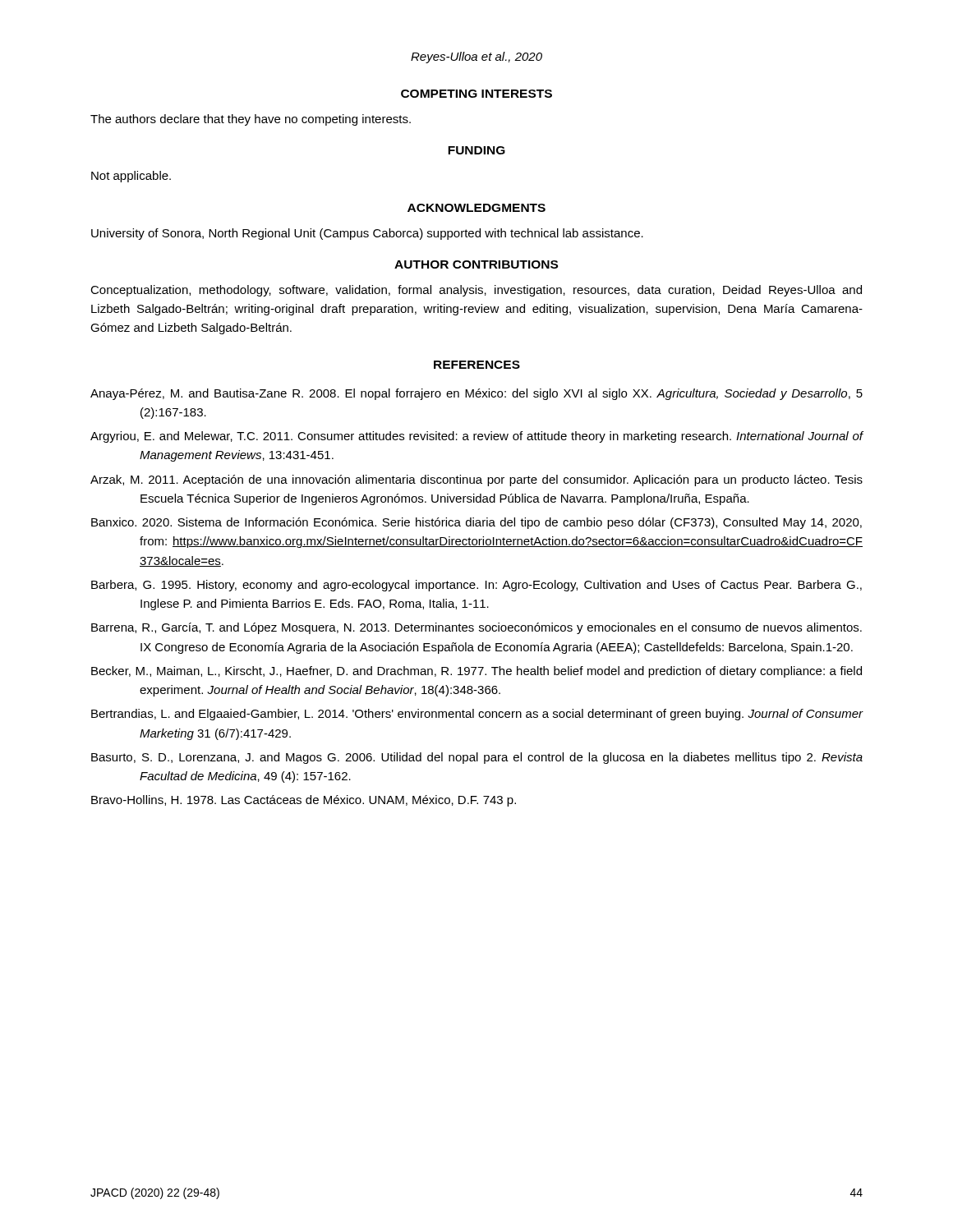Find "AUTHOR CONTRIBUTIONS" on this page
Screen dimensions: 1232x953
[476, 264]
